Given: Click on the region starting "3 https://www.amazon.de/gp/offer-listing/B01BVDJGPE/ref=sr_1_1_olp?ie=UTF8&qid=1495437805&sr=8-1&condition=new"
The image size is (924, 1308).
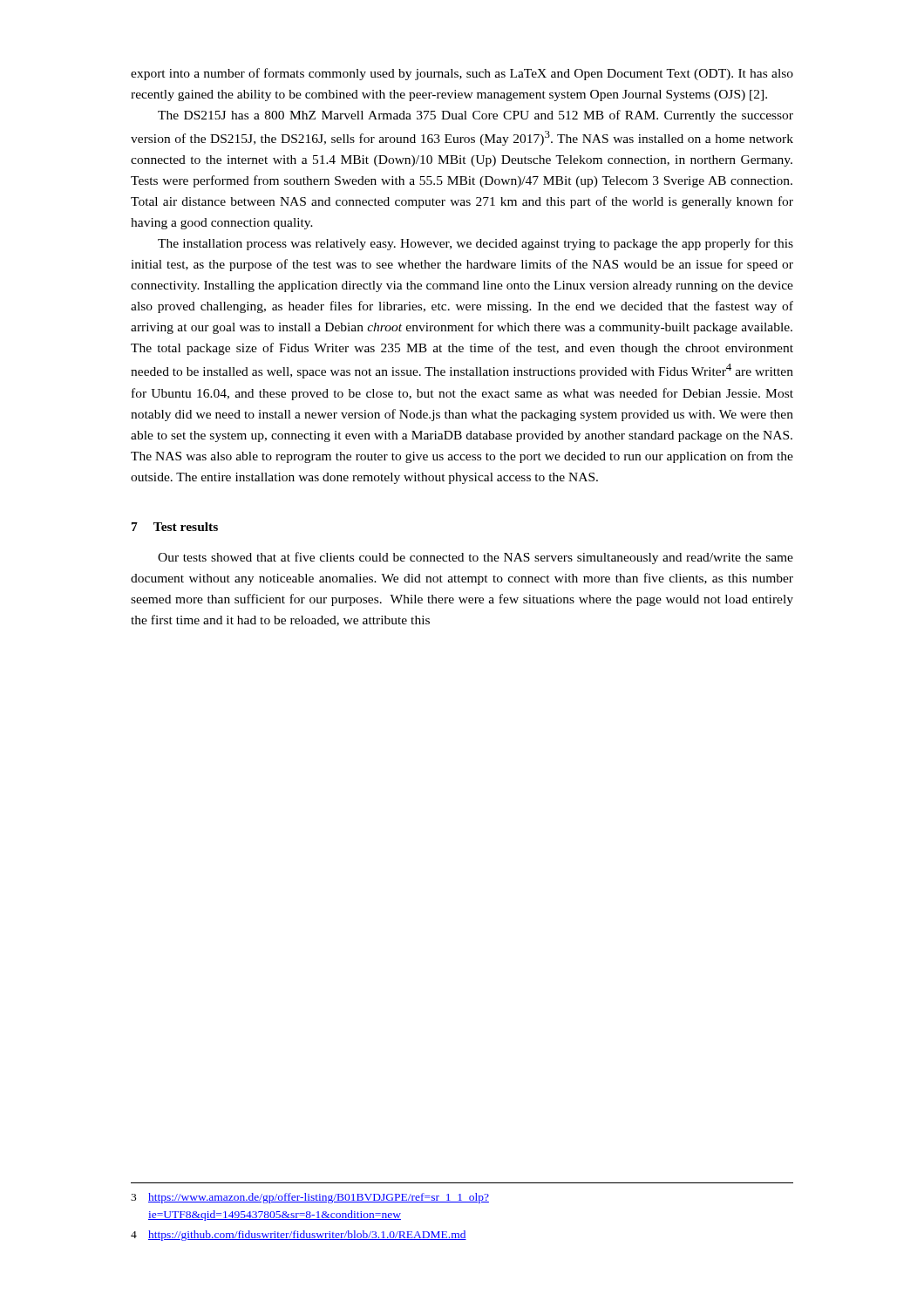Looking at the screenshot, I should (310, 1206).
